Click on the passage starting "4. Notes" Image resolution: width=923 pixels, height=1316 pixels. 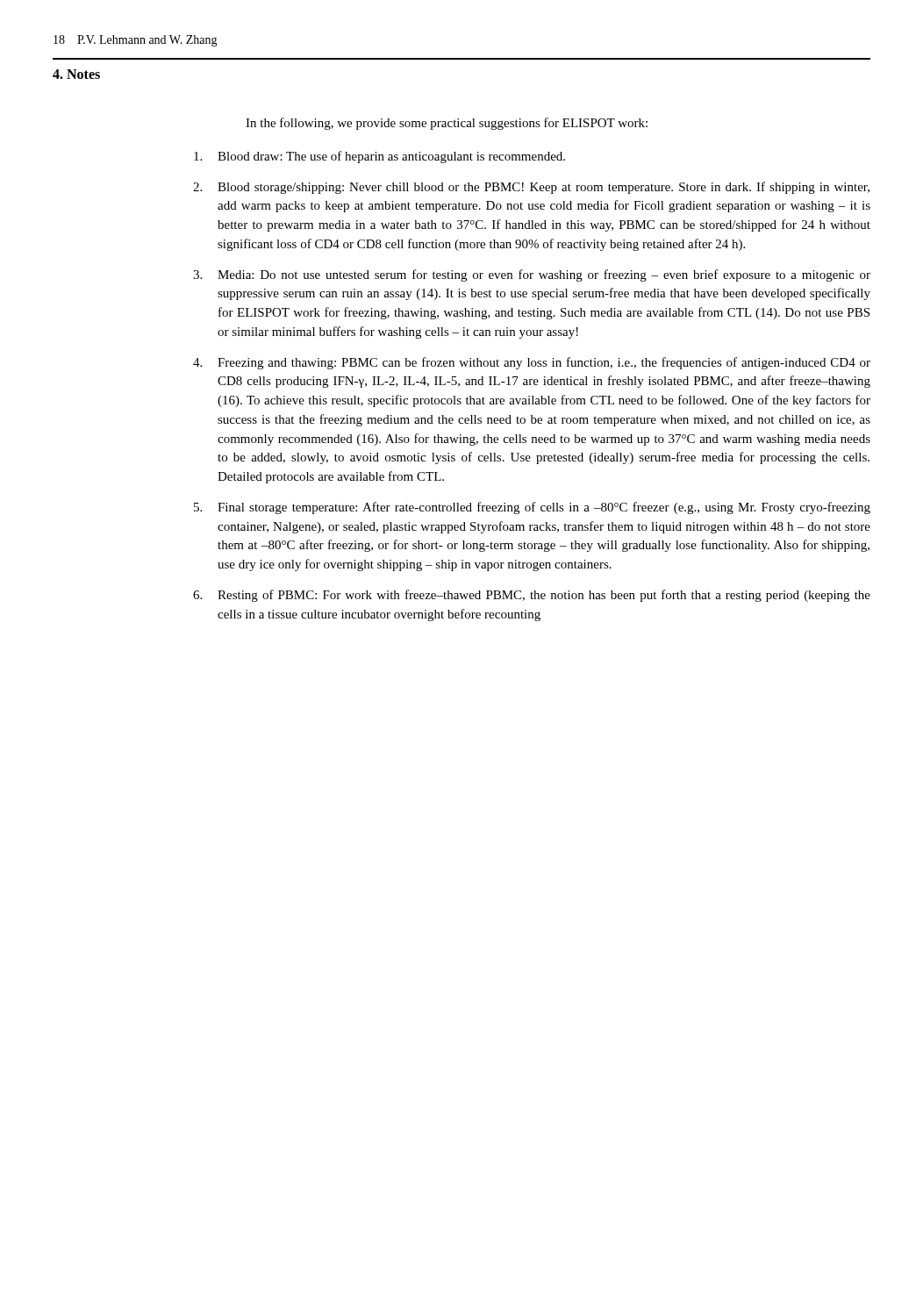[76, 74]
